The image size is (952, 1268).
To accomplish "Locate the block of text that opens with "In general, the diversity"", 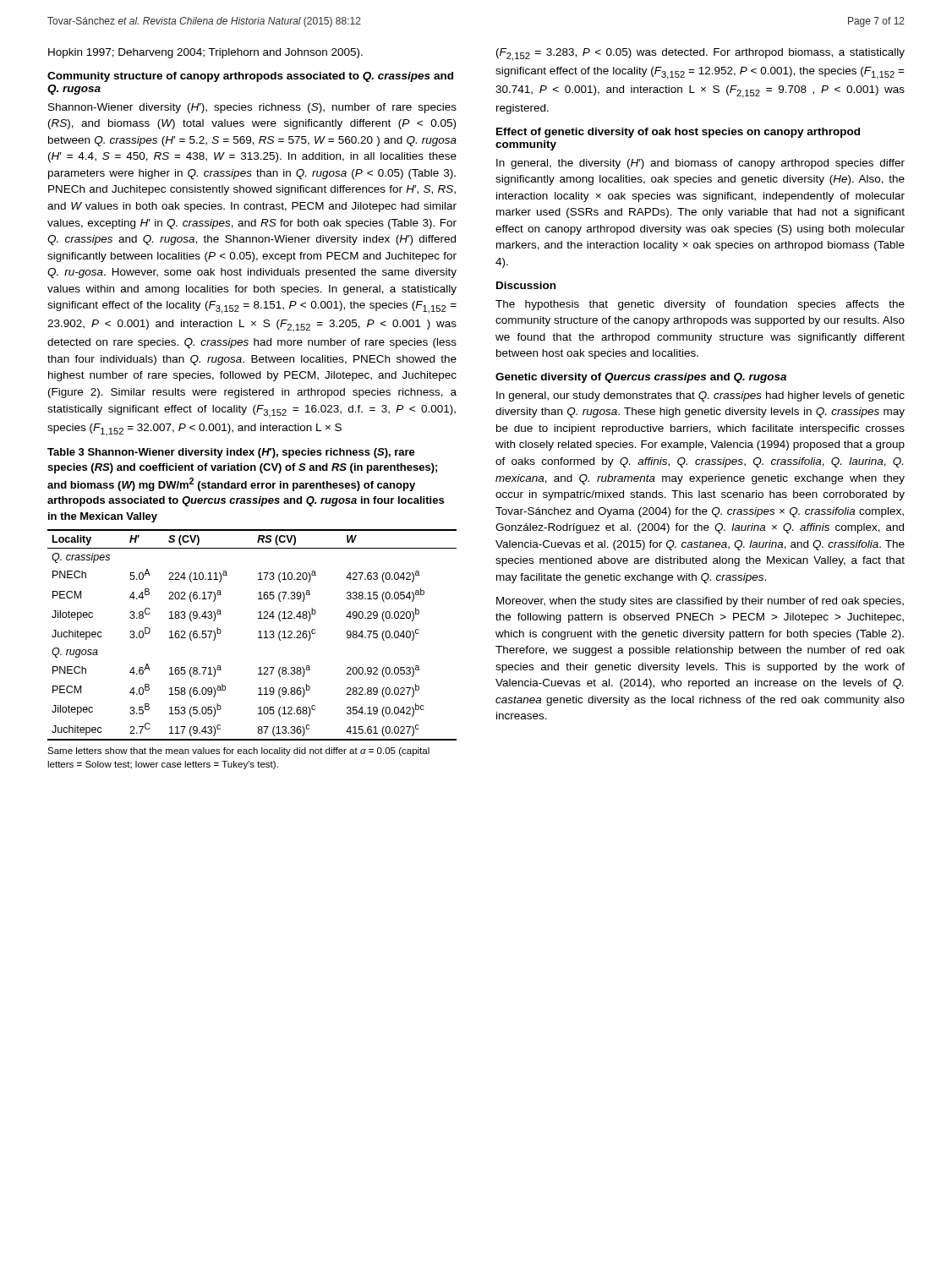I will [x=700, y=212].
